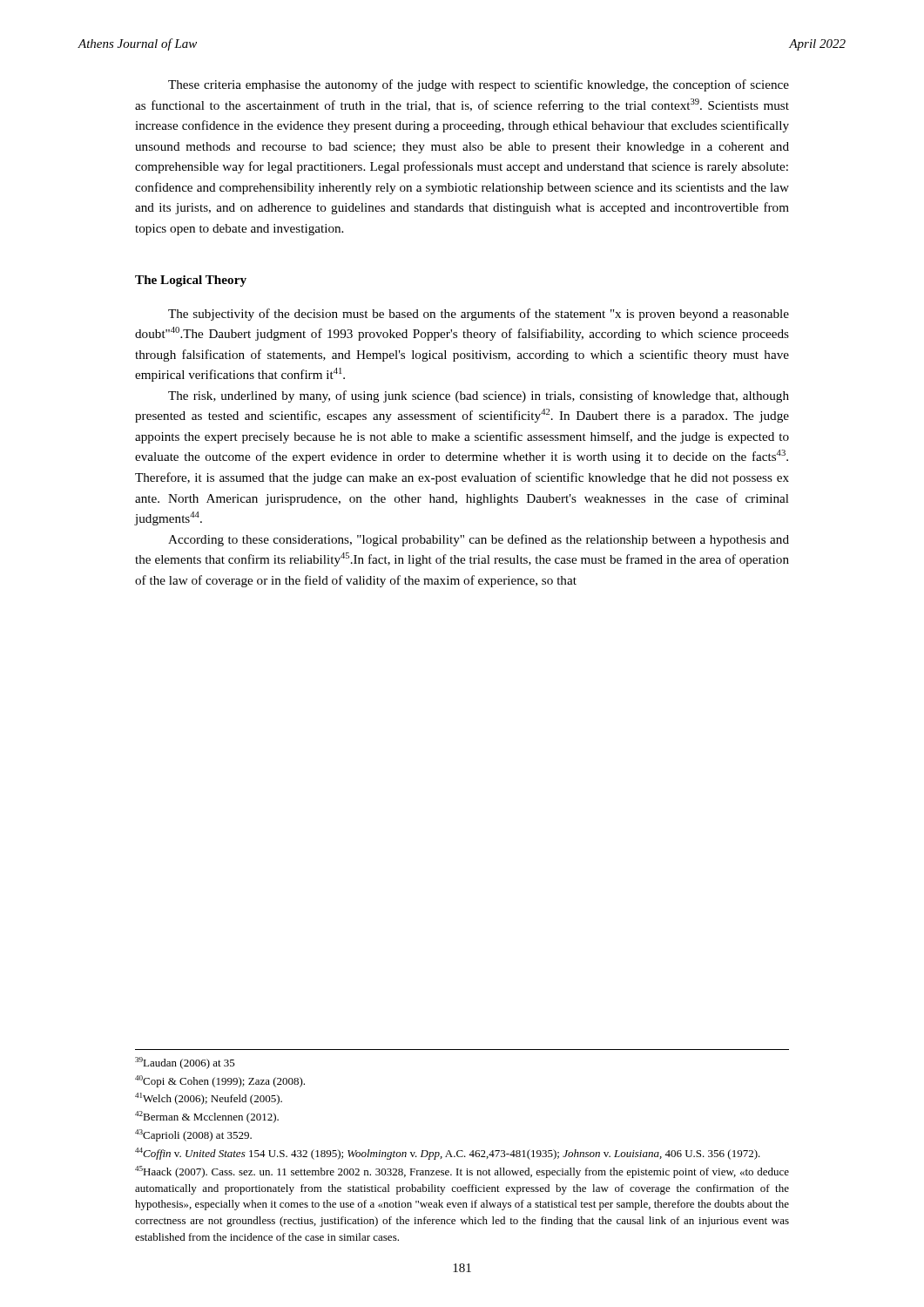Click on the block starting "40Copi & Cohen (1999); Zaza (2008)."
The height and width of the screenshot is (1307, 924).
(220, 1080)
